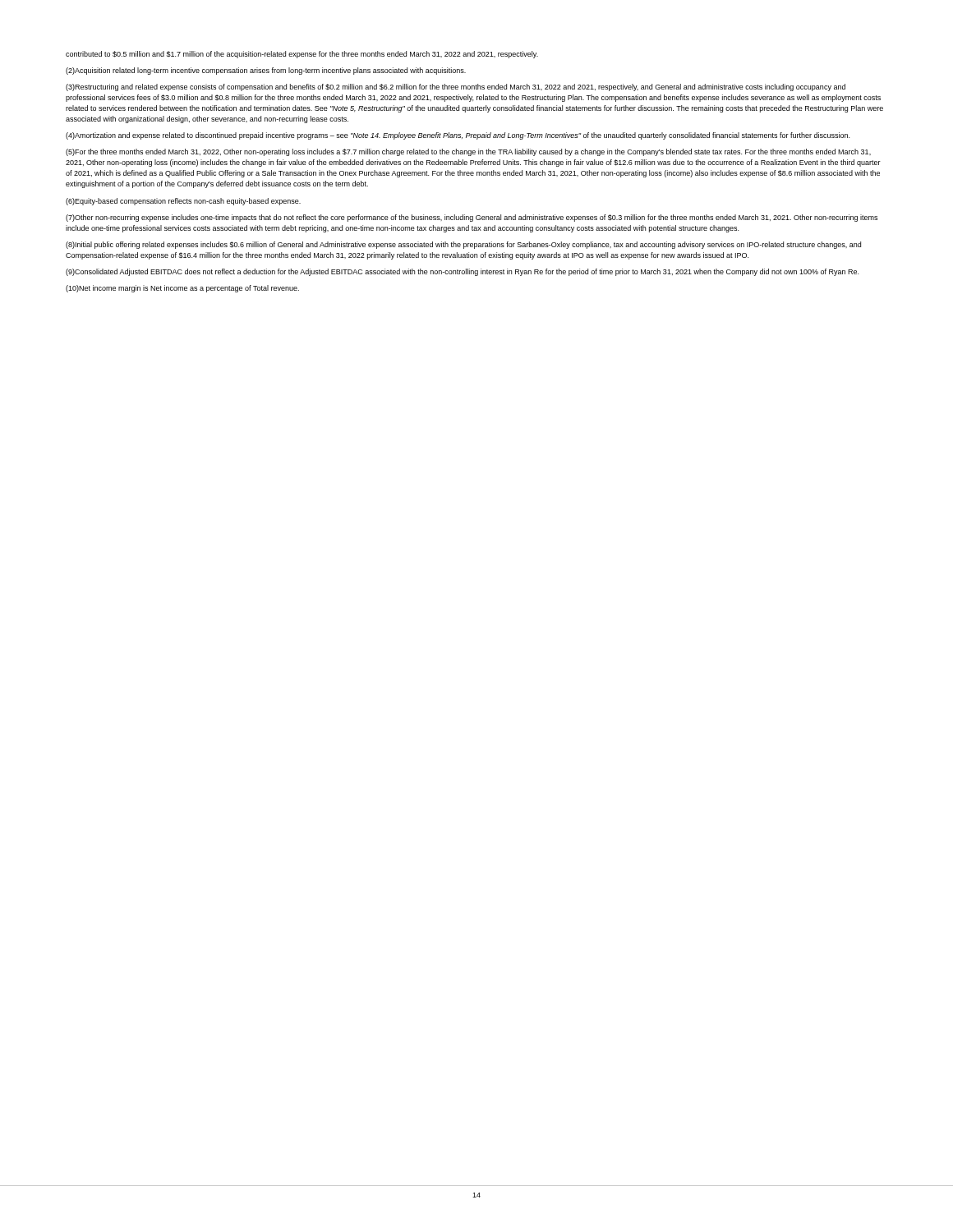Image resolution: width=953 pixels, height=1232 pixels.
Task: Find the block on this page that starts "contributed to $0.5"
Action: point(302,54)
